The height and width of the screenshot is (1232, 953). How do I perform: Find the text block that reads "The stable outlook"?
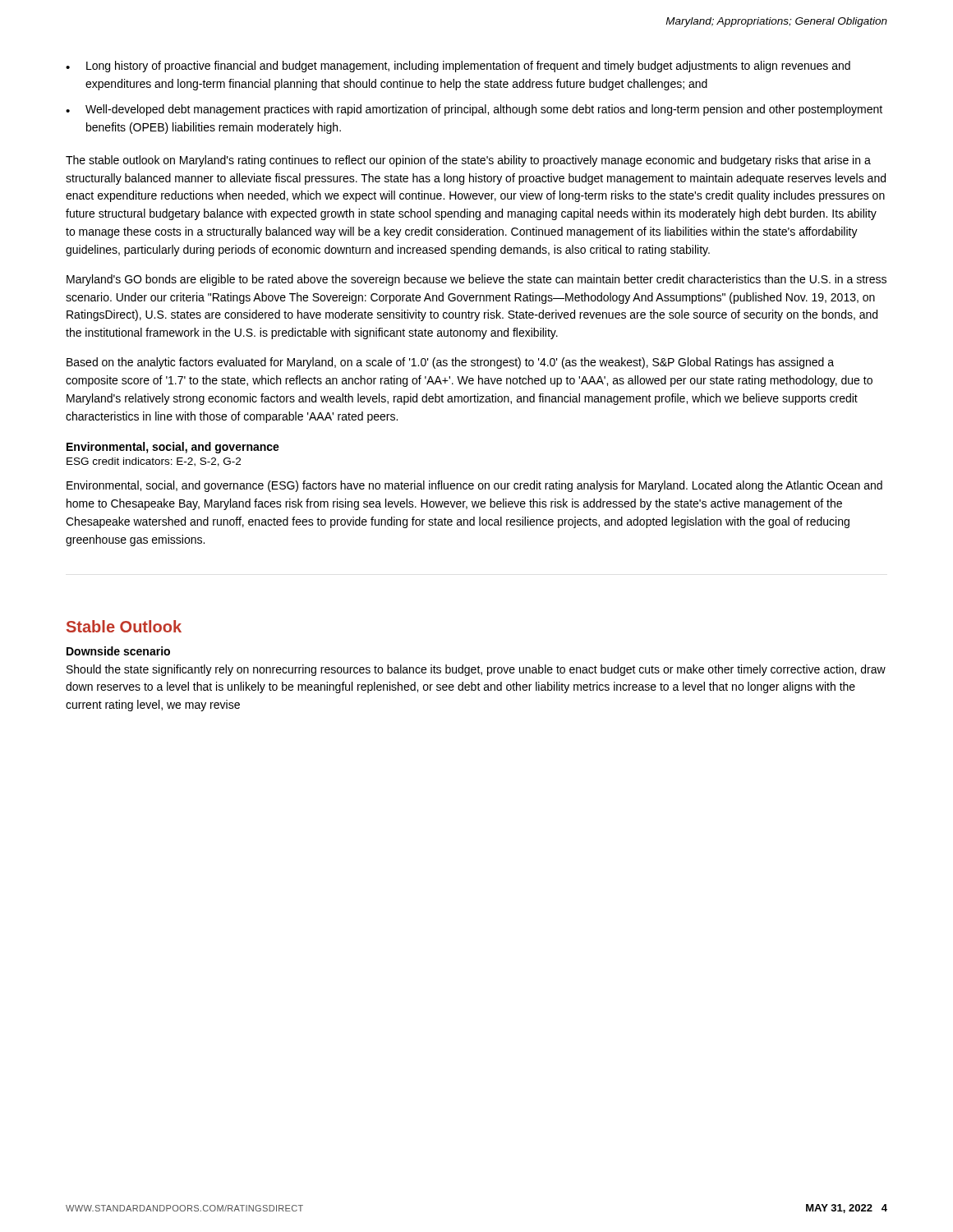click(476, 205)
